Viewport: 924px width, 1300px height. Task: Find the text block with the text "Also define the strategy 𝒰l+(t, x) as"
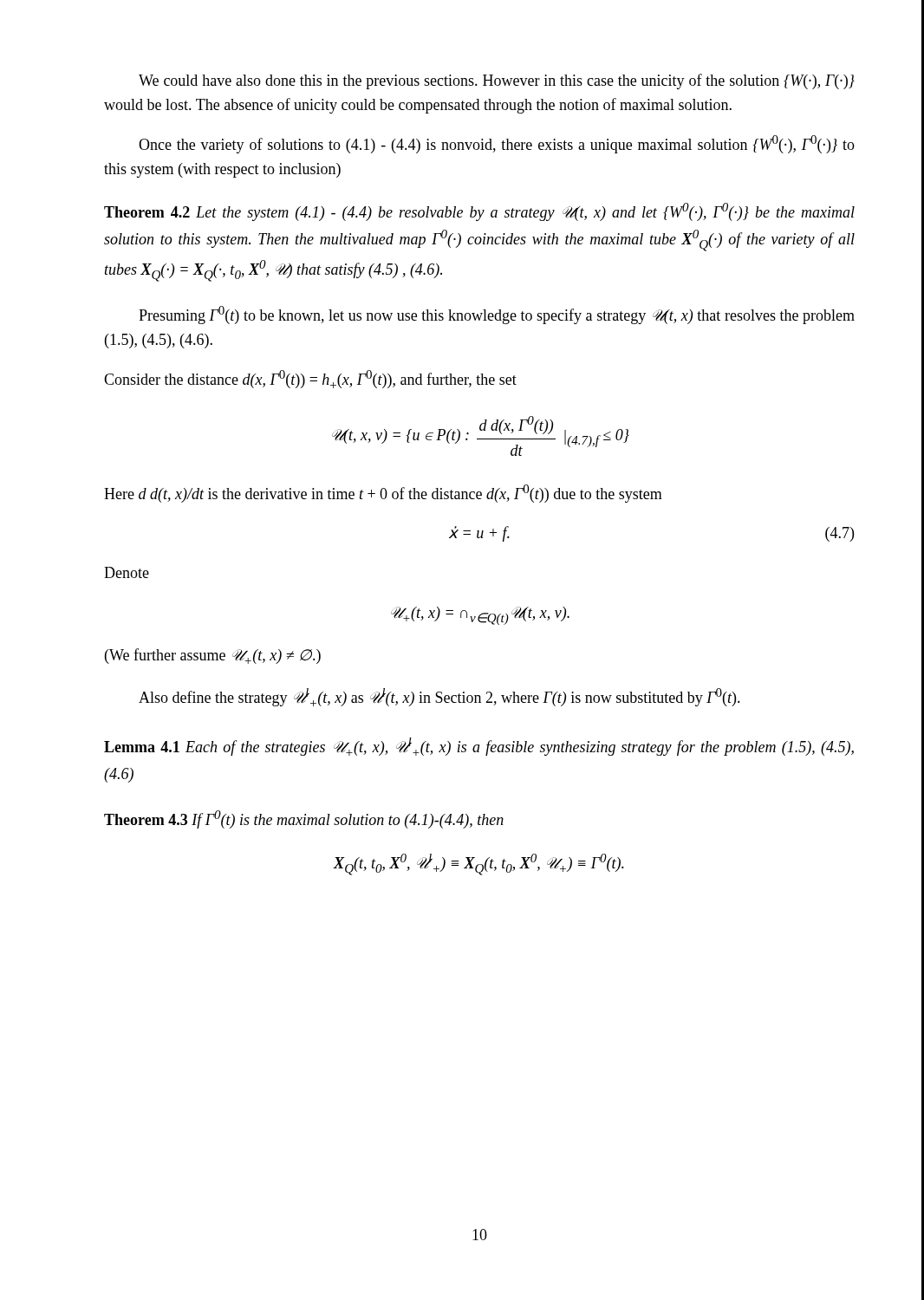point(479,698)
